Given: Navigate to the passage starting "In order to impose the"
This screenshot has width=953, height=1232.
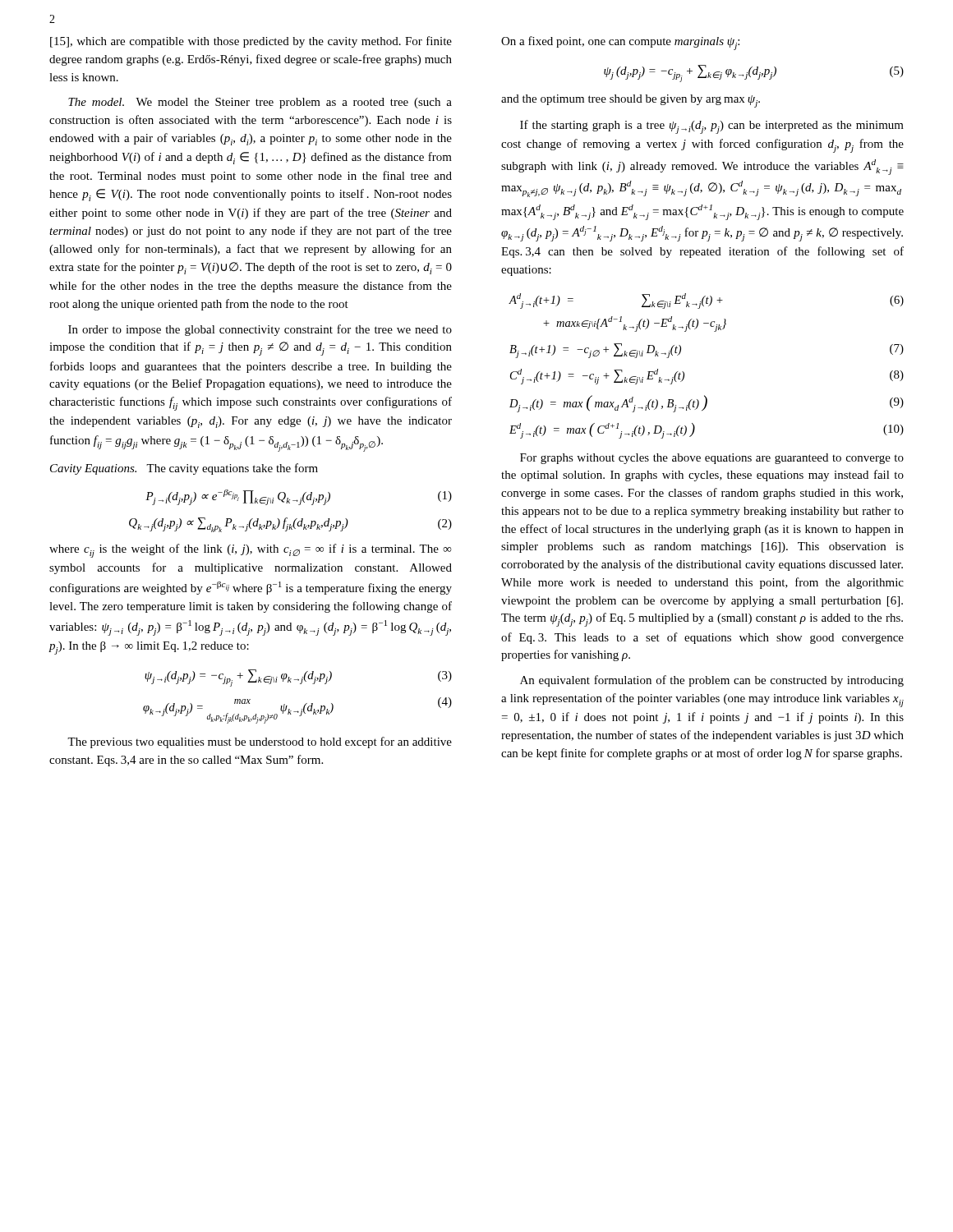Looking at the screenshot, I should pyautogui.click(x=251, y=387).
